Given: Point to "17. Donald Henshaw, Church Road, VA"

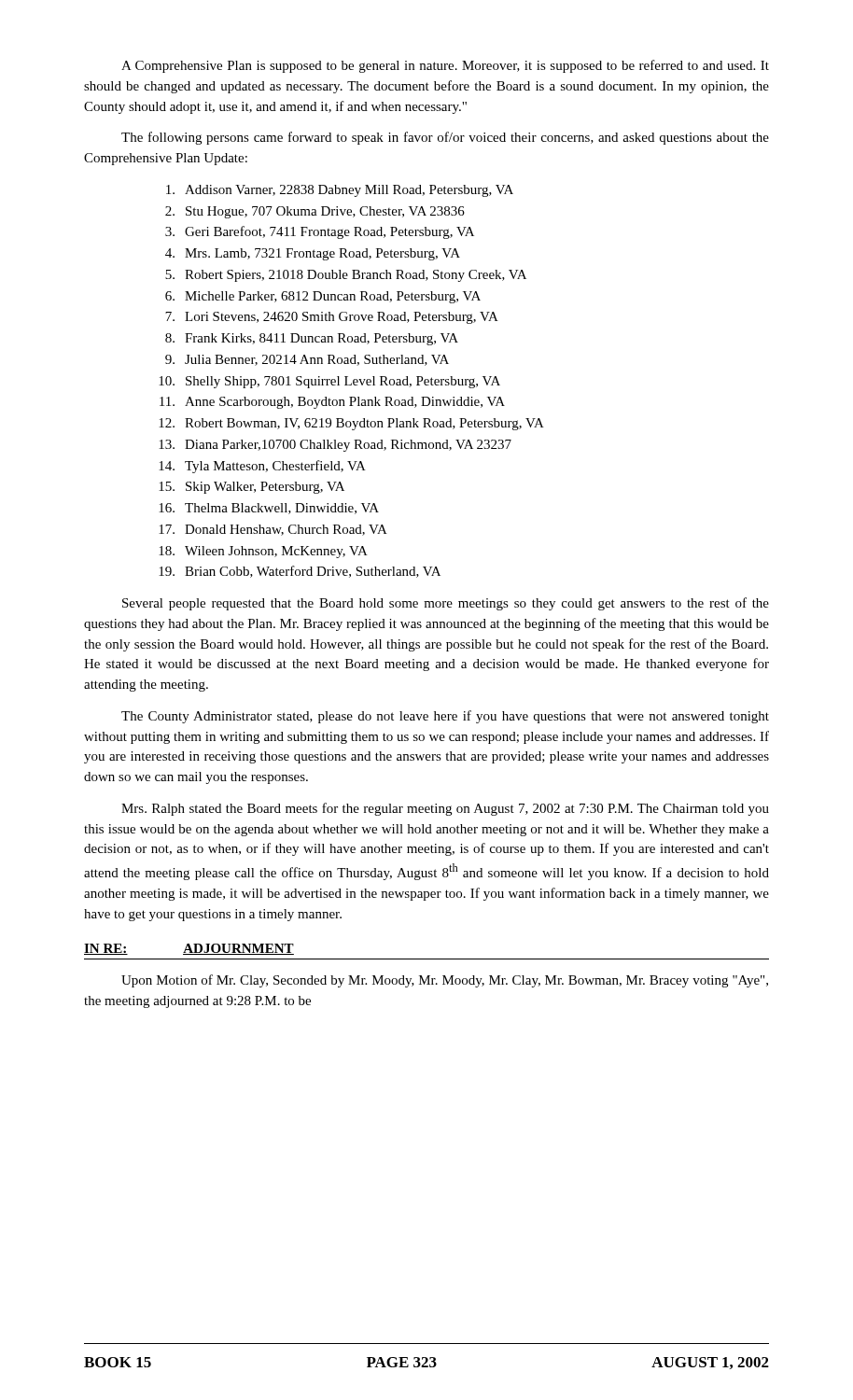Looking at the screenshot, I should coord(273,530).
